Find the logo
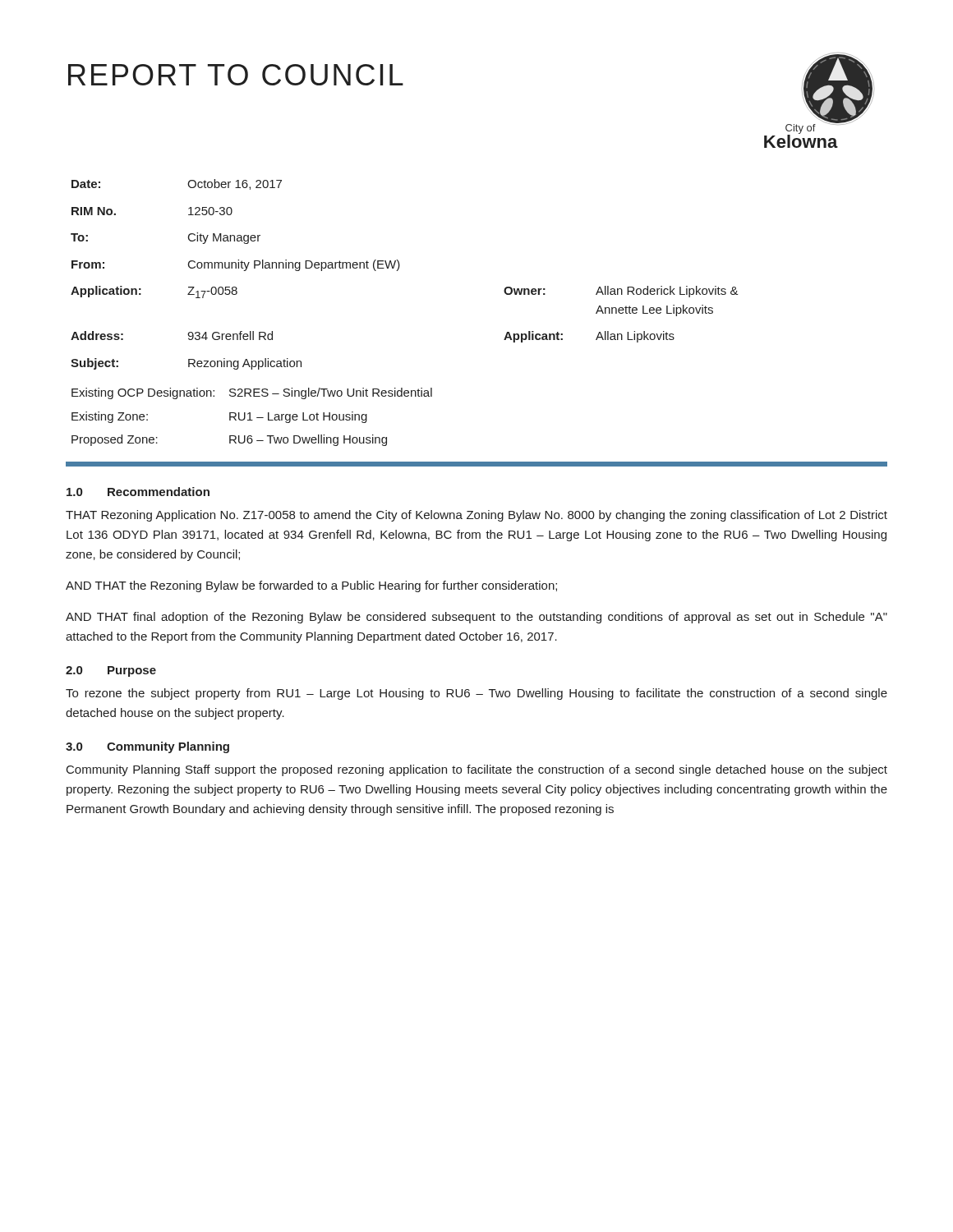Image resolution: width=953 pixels, height=1232 pixels. click(x=809, y=103)
